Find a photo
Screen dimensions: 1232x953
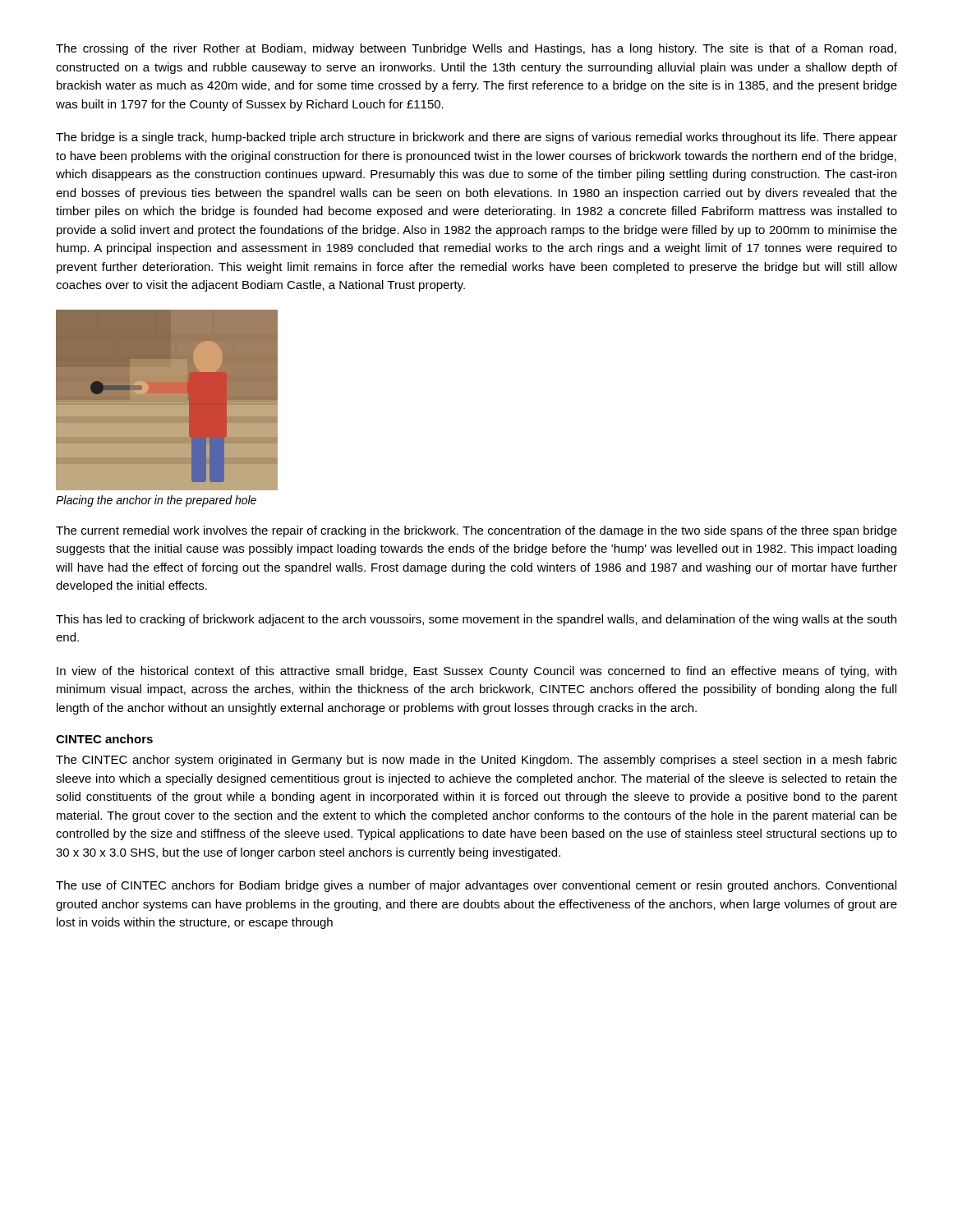click(476, 400)
